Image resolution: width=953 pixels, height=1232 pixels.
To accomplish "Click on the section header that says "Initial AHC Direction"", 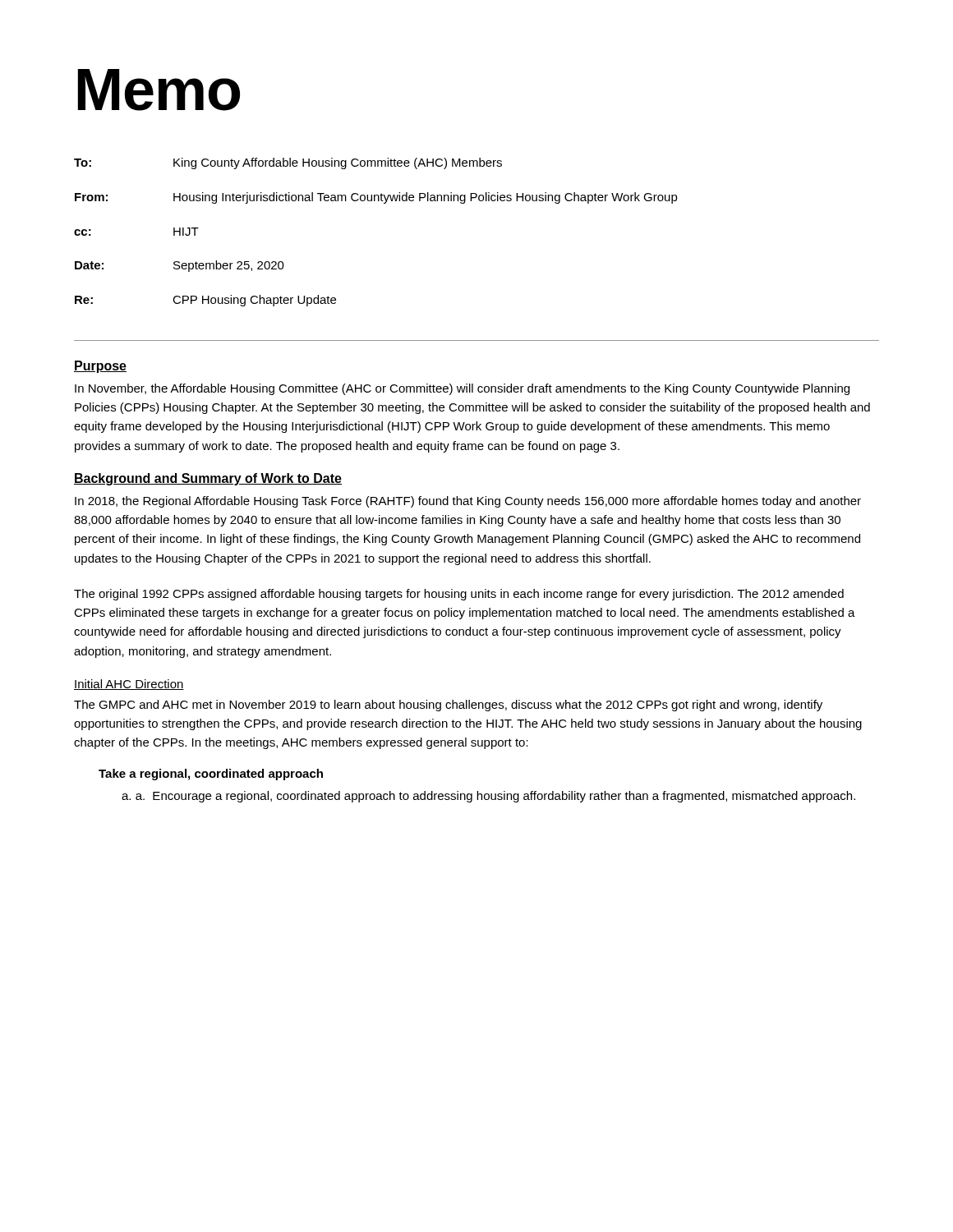I will click(129, 685).
